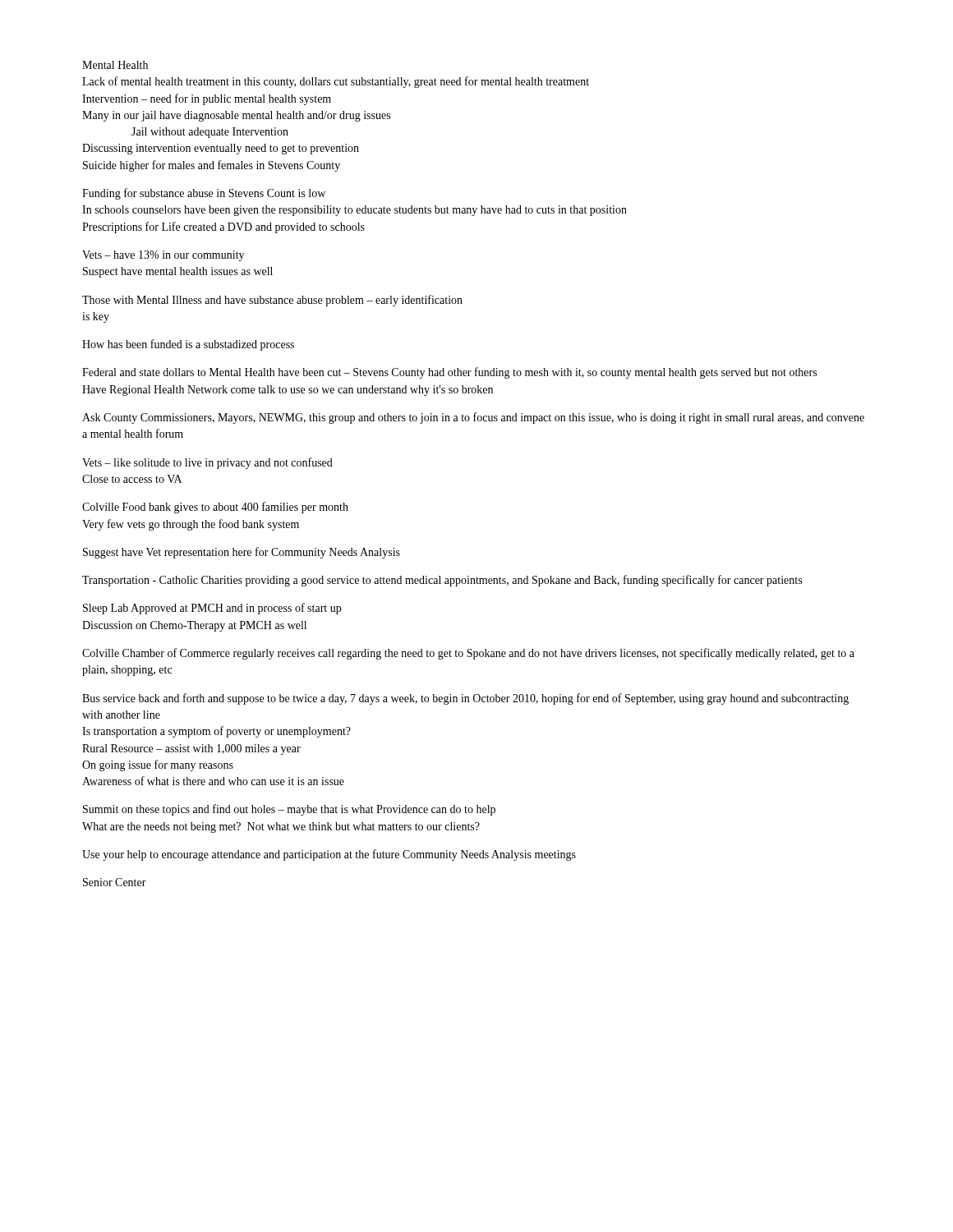This screenshot has width=953, height=1232.
Task: Find the text block containing "Vets – like"
Action: [x=207, y=471]
